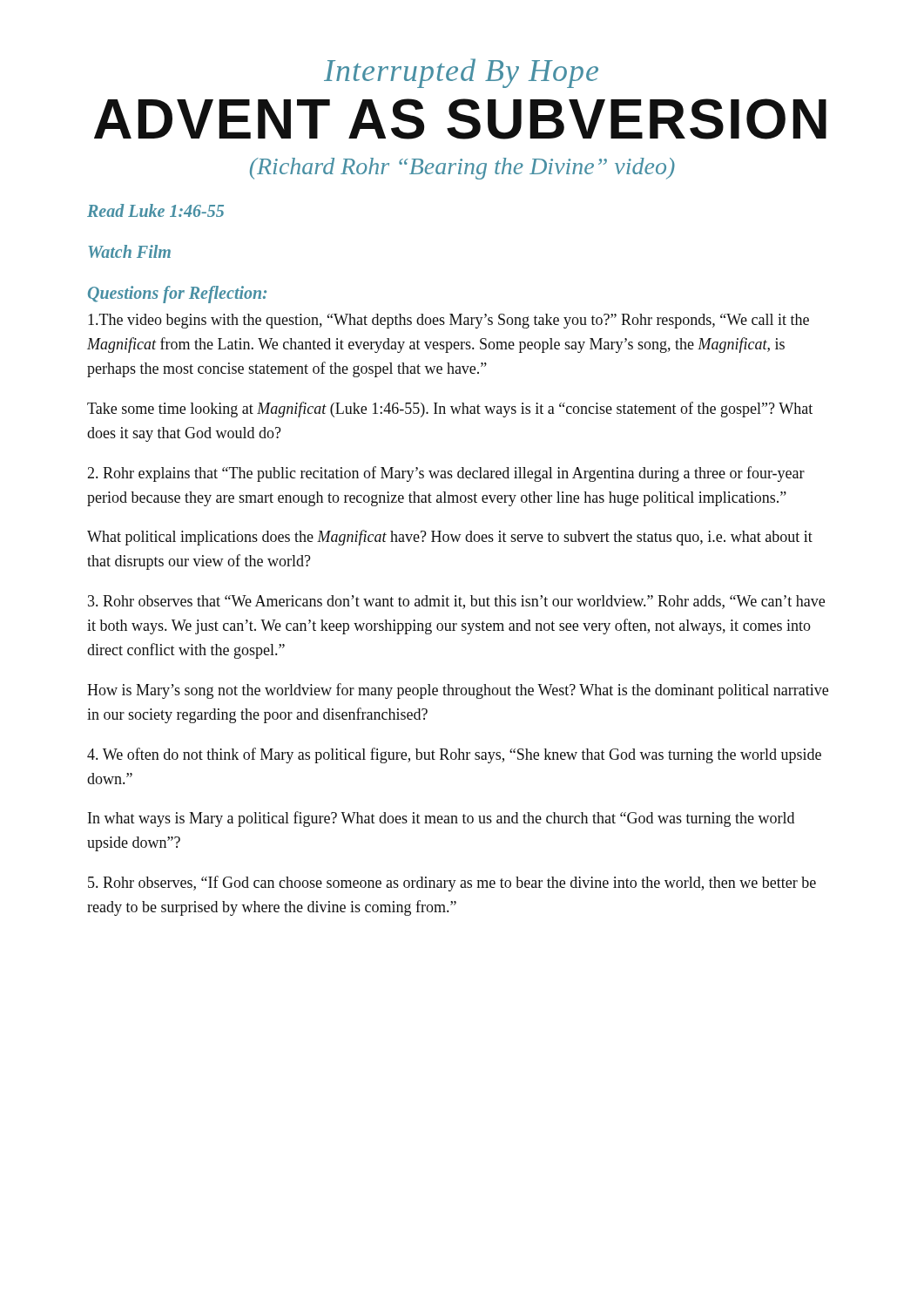Point to the block beginning "Take some time looking at"
Viewport: 924px width, 1307px height.
(450, 421)
